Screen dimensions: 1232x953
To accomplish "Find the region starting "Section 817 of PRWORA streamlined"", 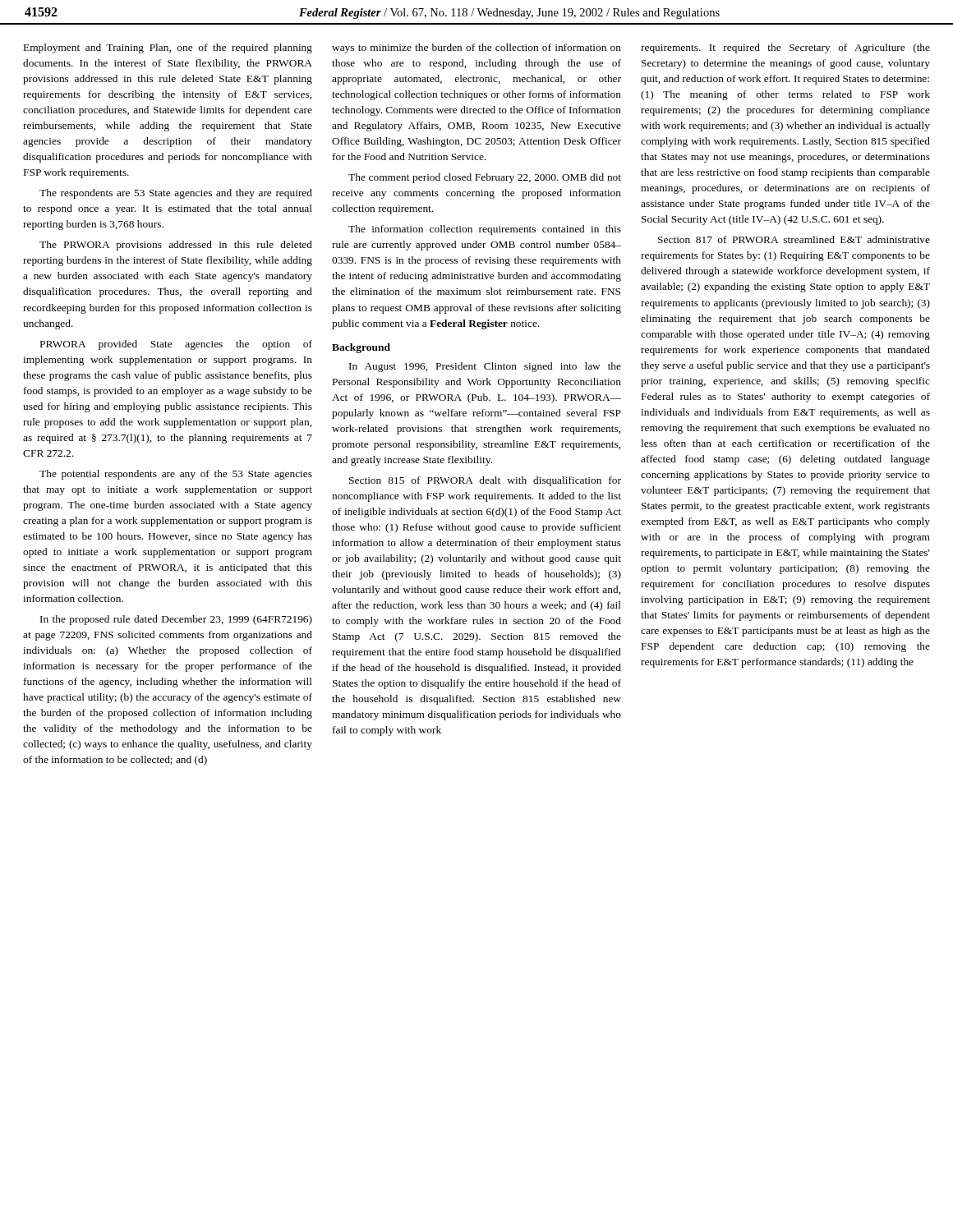I will (785, 451).
